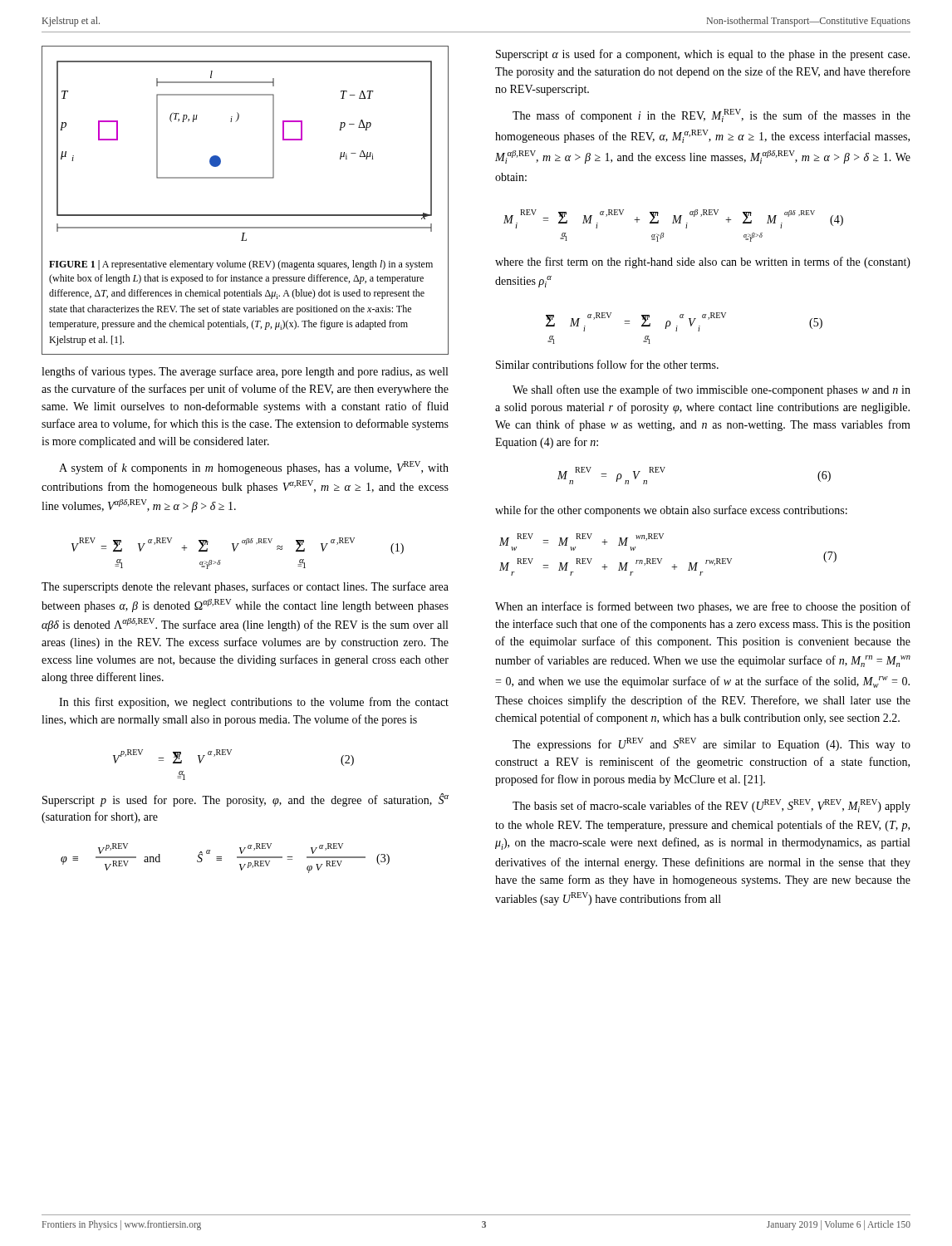Click the passage that begins "Superscript α is used for a"
The image size is (952, 1246).
[x=703, y=72]
